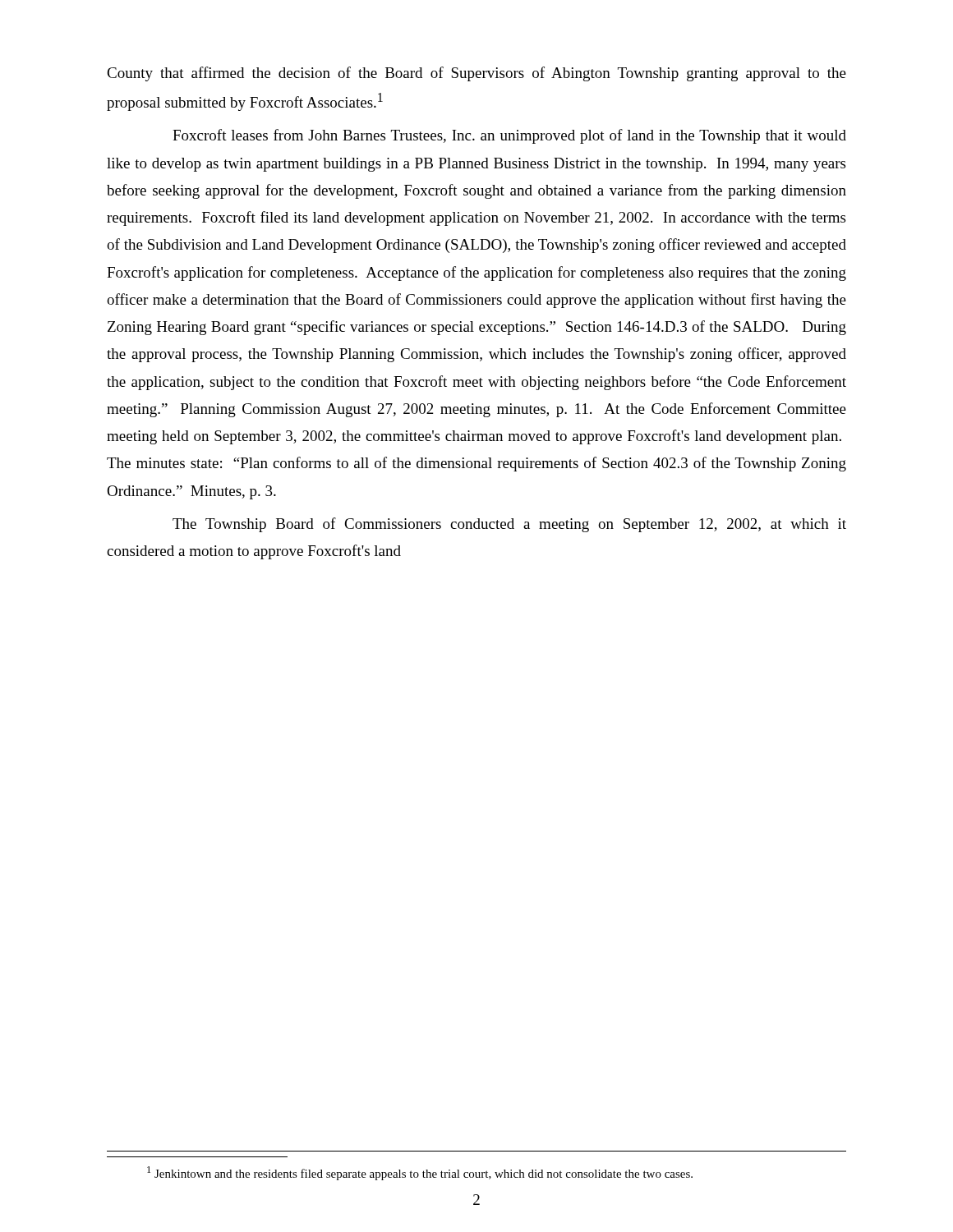953x1232 pixels.
Task: Select the footnote that reads "1 Jenkintown and the residents filed separate appeals"
Action: tap(400, 1168)
